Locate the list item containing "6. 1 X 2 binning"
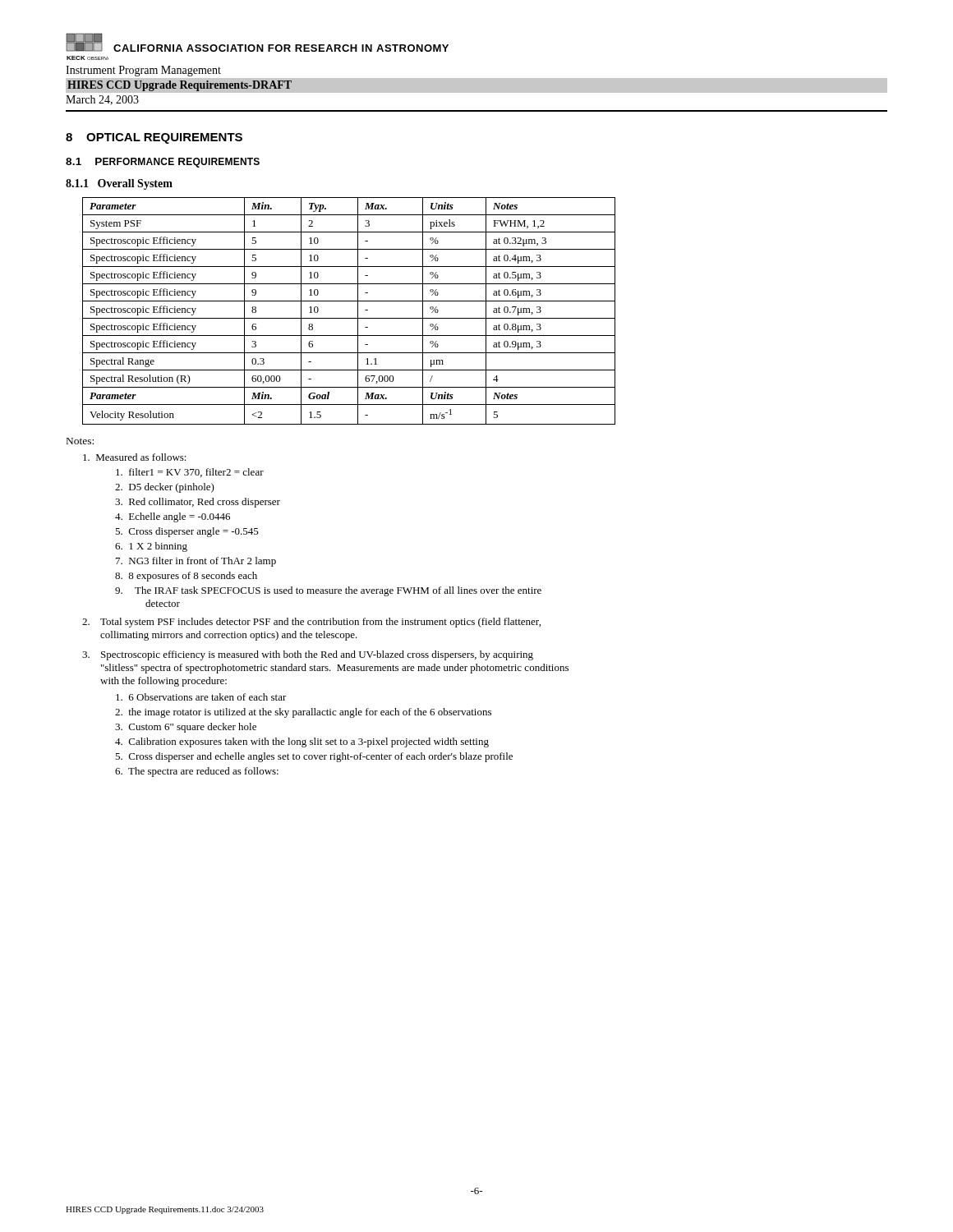Image resolution: width=953 pixels, height=1232 pixels. coord(151,546)
